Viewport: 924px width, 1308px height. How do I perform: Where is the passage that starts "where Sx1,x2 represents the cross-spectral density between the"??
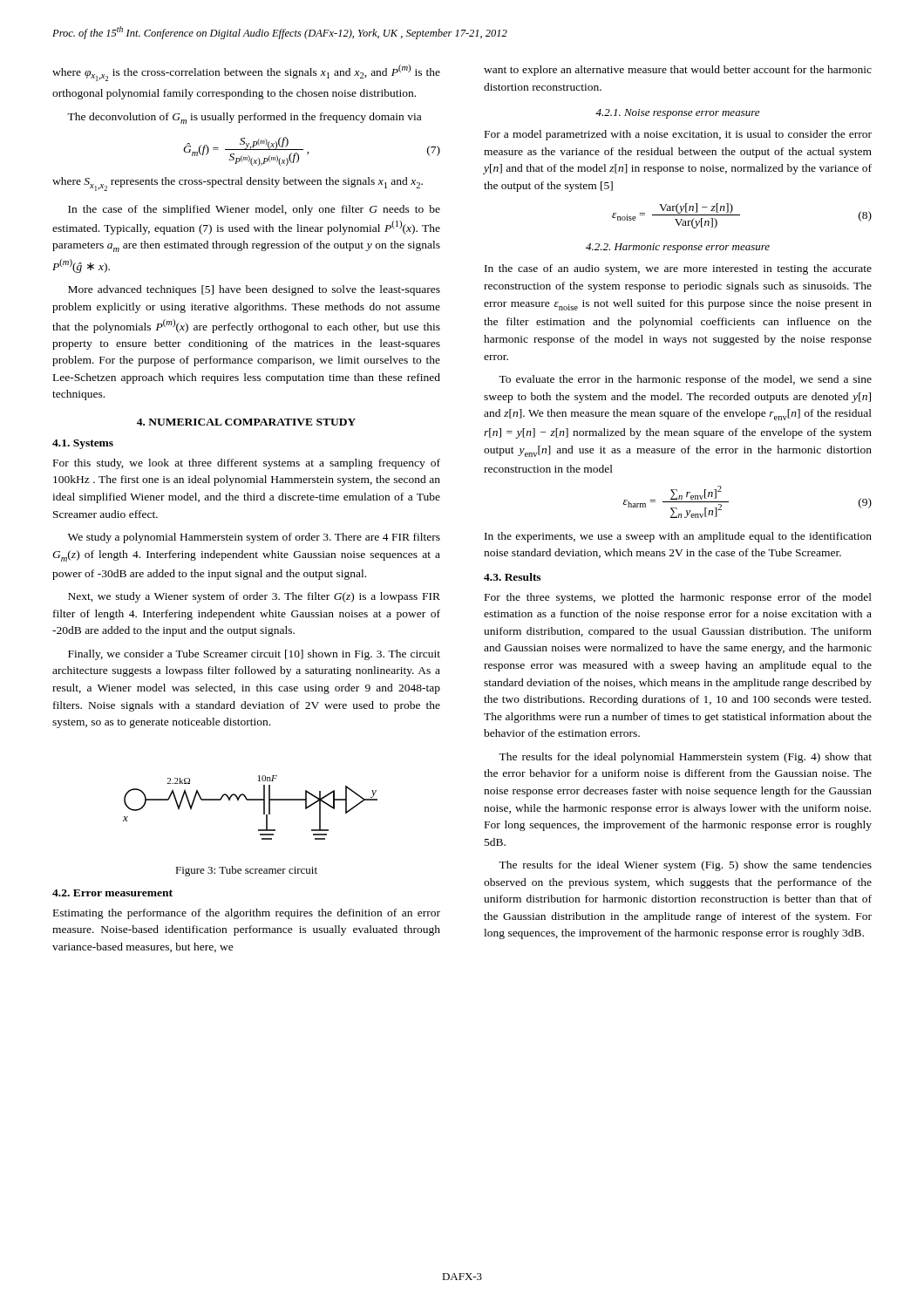pyautogui.click(x=246, y=184)
